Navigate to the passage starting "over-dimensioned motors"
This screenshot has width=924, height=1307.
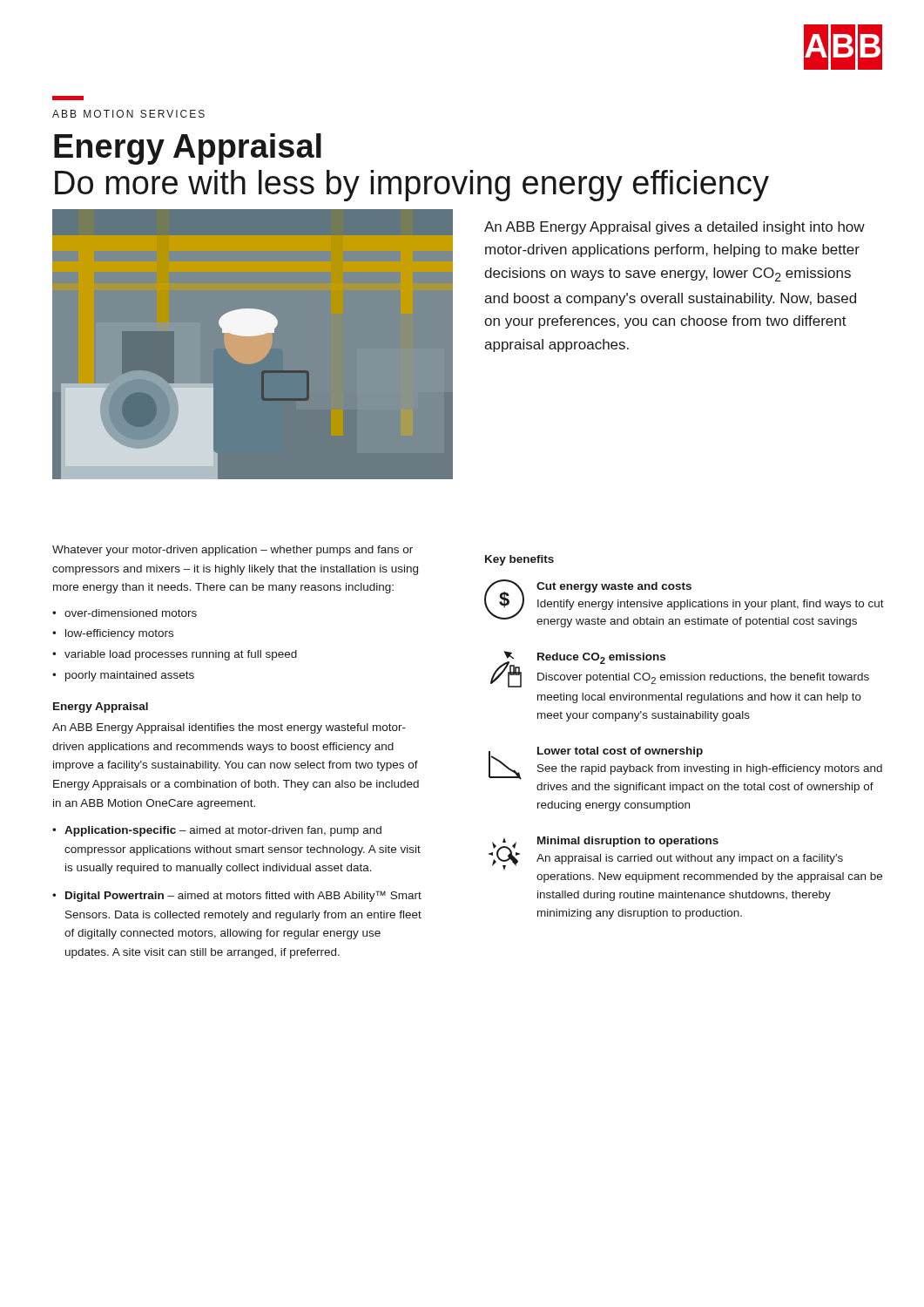(131, 613)
